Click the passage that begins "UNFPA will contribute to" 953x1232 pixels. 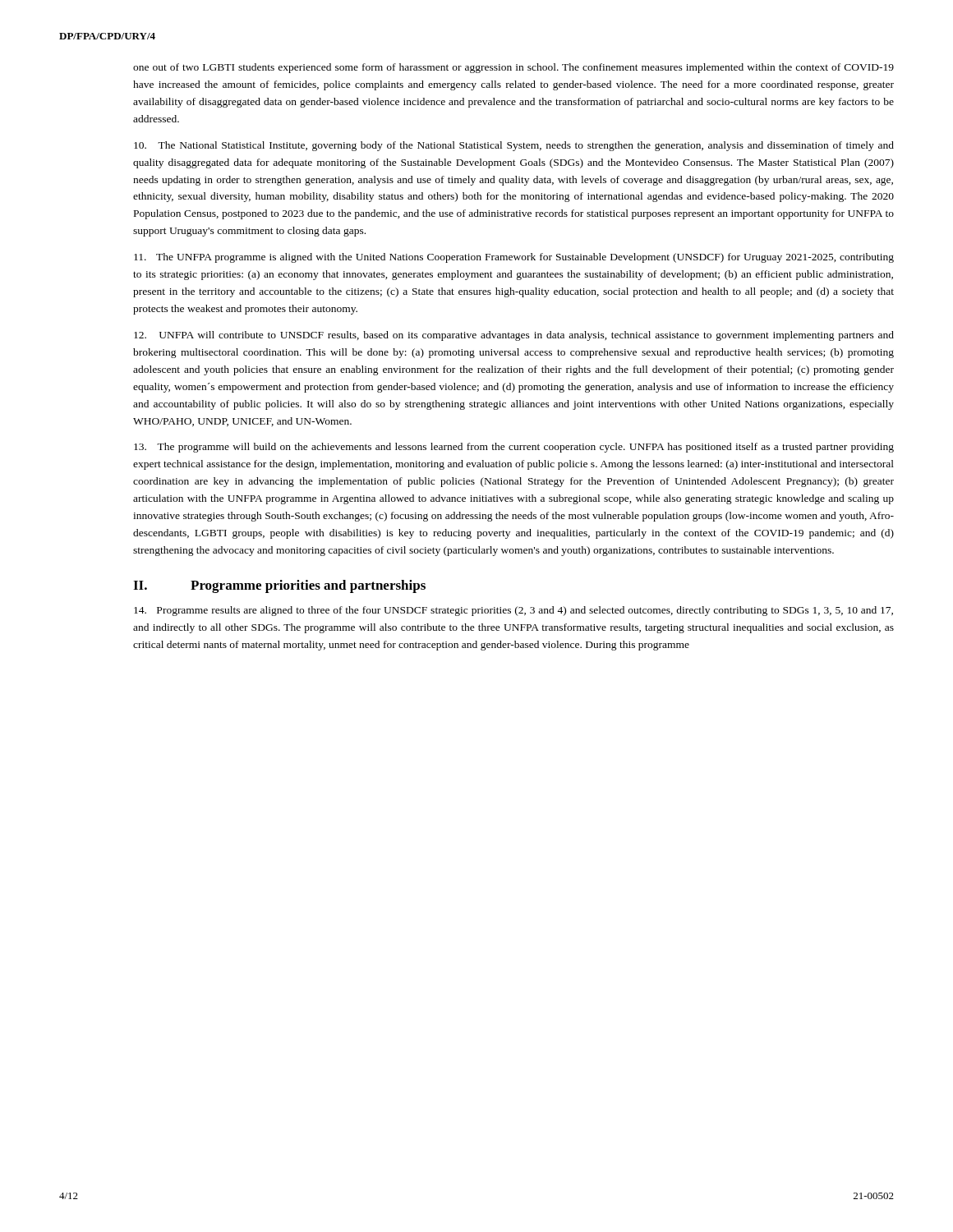513,378
